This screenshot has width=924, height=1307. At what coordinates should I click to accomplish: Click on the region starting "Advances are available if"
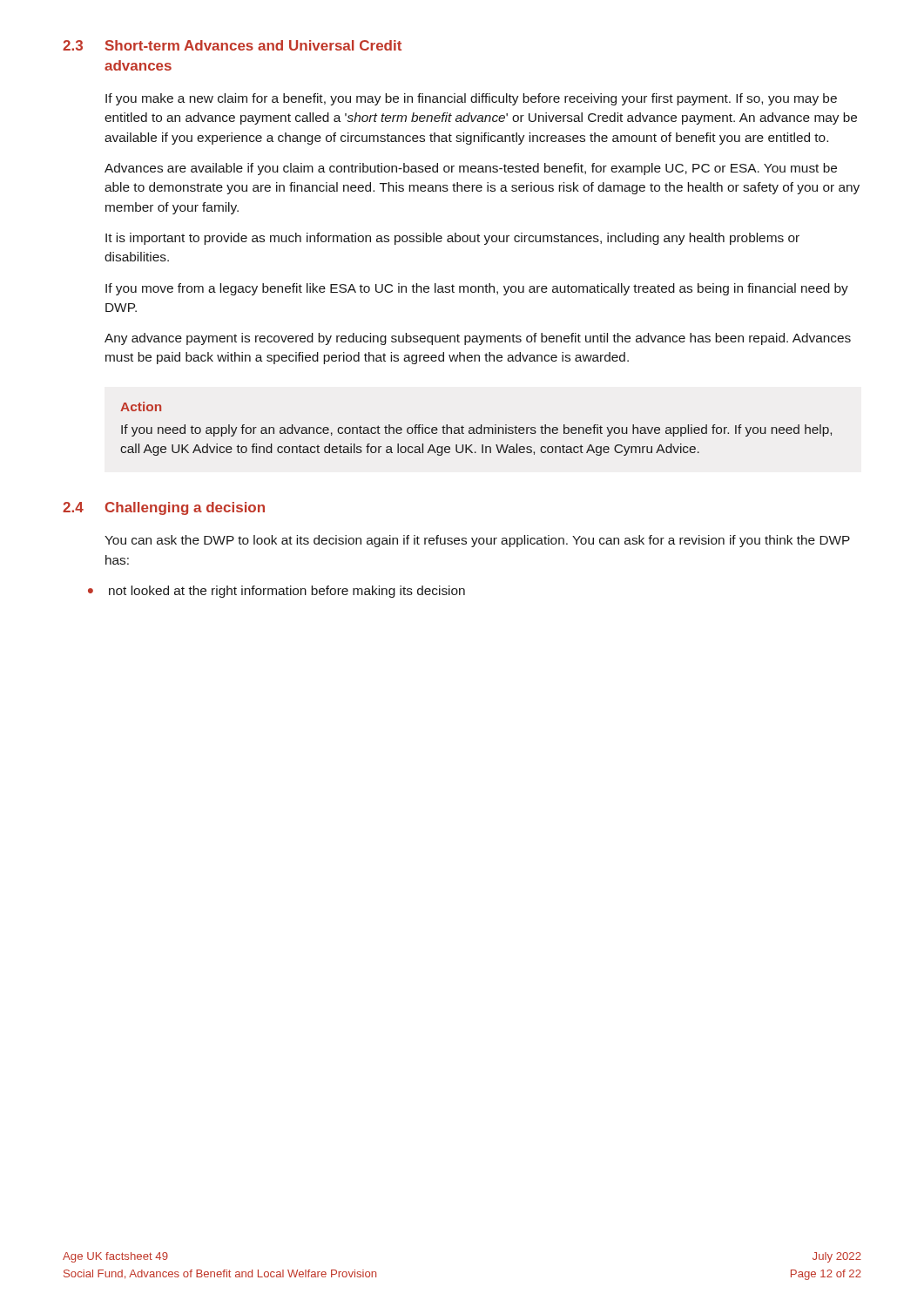[482, 187]
